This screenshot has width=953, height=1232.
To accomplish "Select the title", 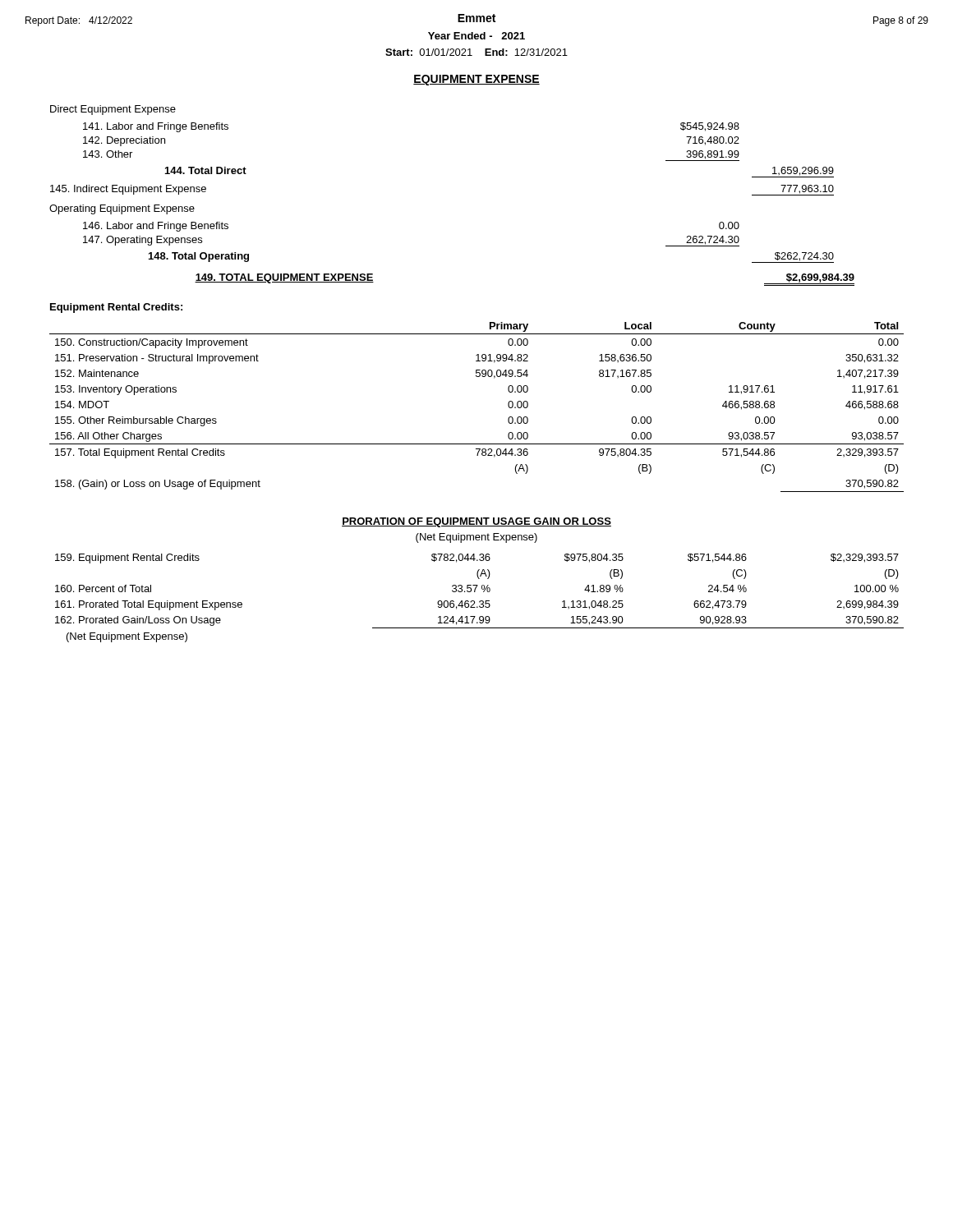I will point(476,18).
